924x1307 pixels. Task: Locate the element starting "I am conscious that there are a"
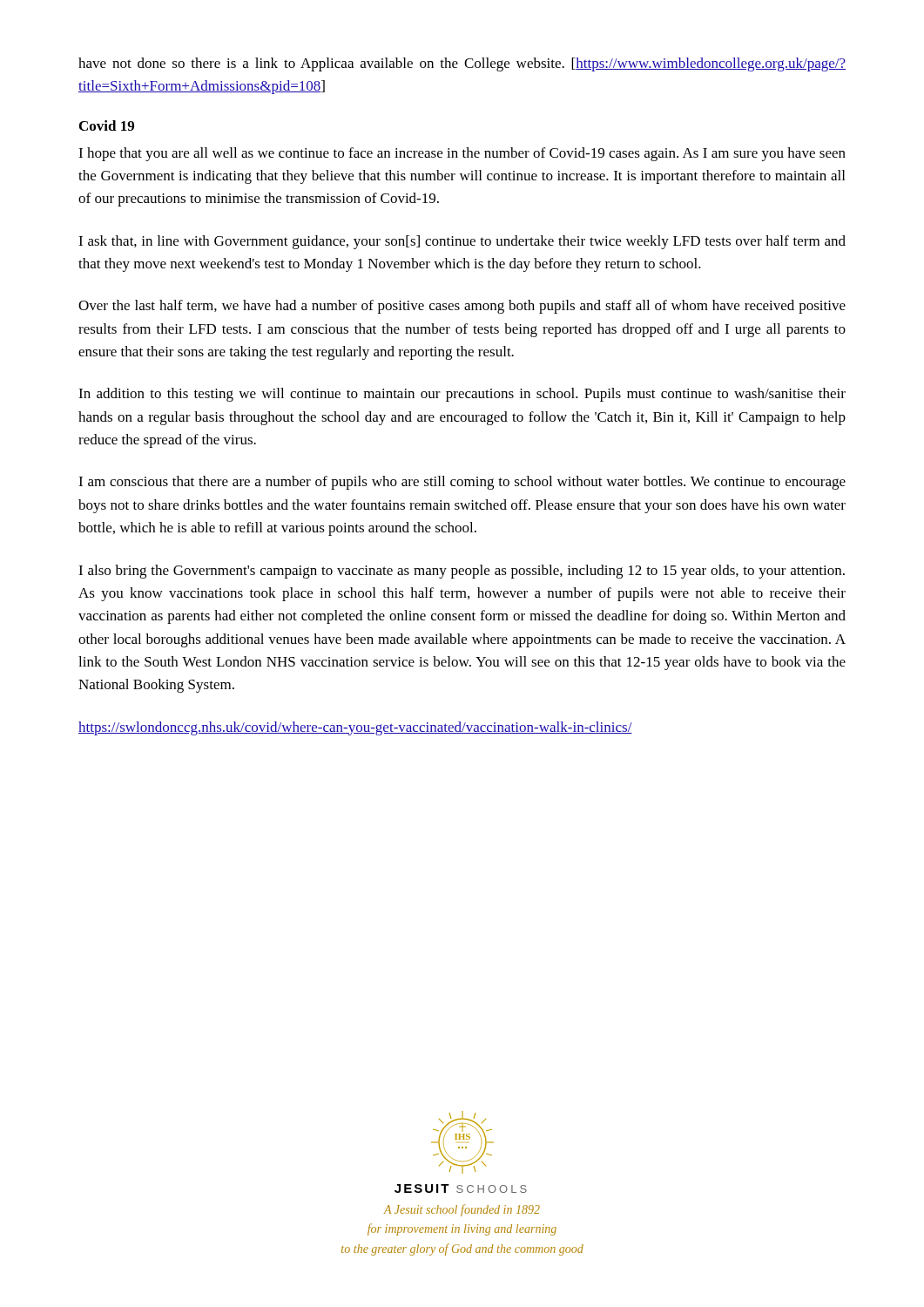tap(462, 505)
